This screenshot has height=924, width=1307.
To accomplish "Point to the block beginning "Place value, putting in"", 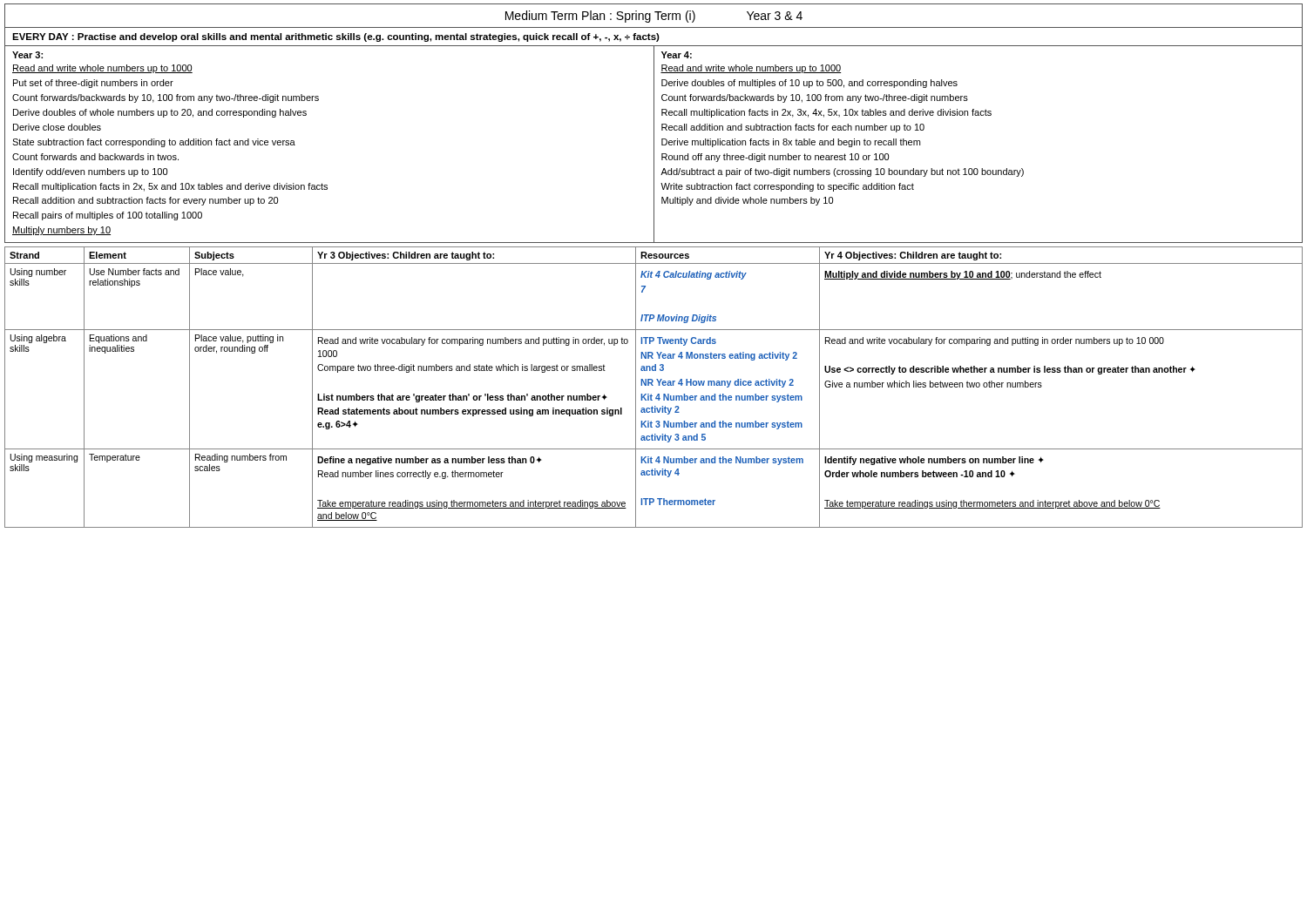I will tap(239, 343).
